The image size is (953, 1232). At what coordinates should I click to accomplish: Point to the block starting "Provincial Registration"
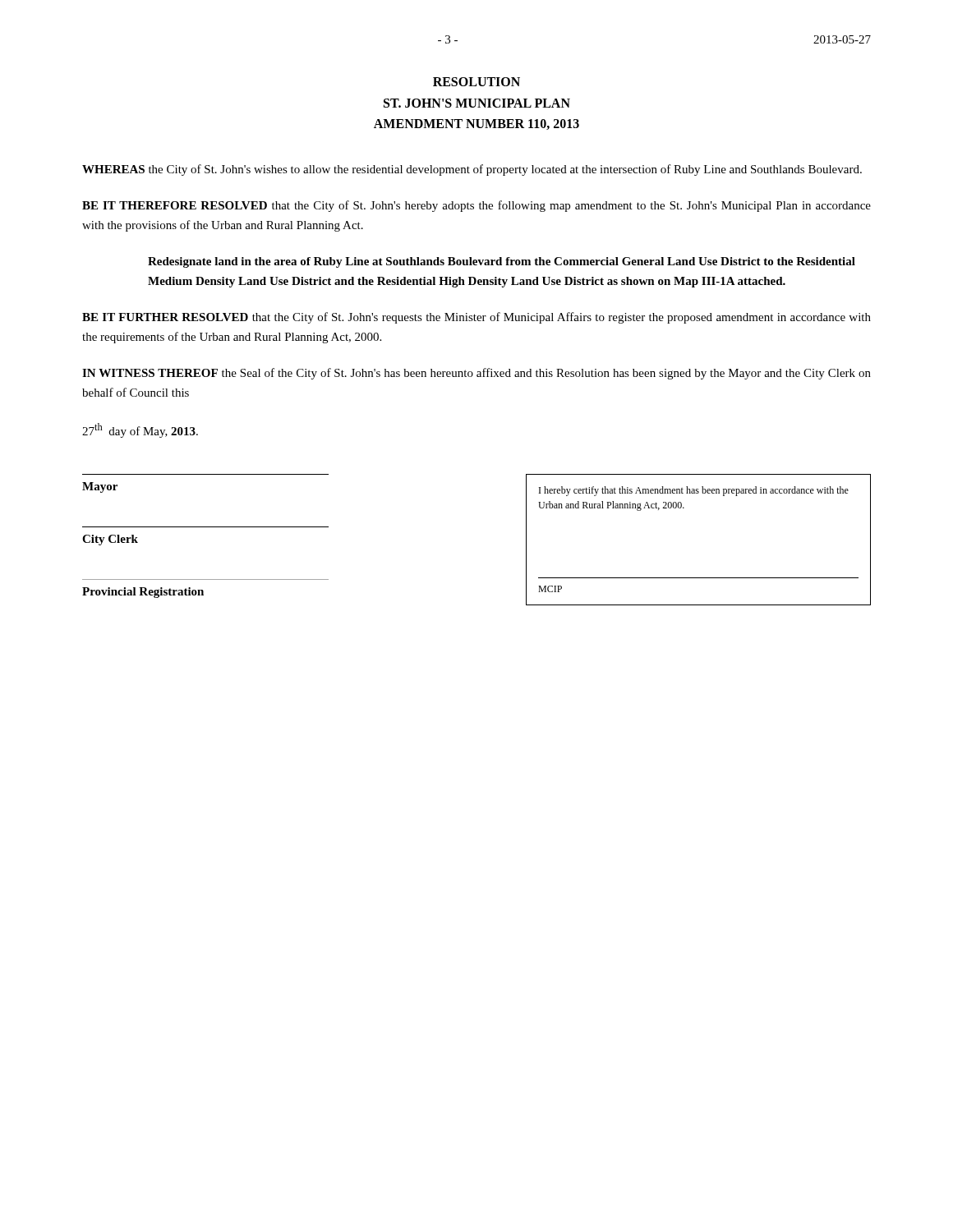[222, 589]
